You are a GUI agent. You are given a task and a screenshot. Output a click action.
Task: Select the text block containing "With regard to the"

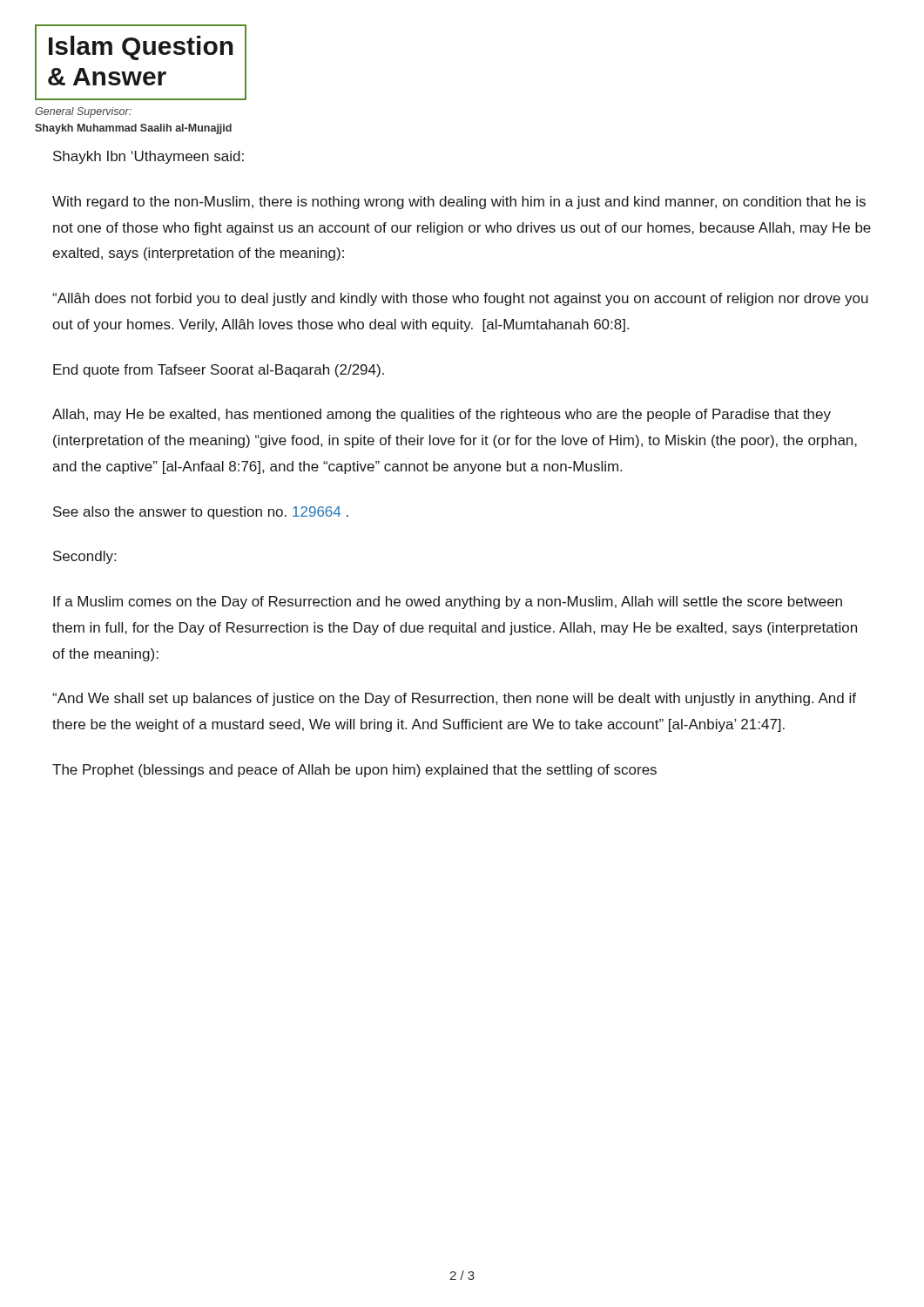(x=462, y=227)
